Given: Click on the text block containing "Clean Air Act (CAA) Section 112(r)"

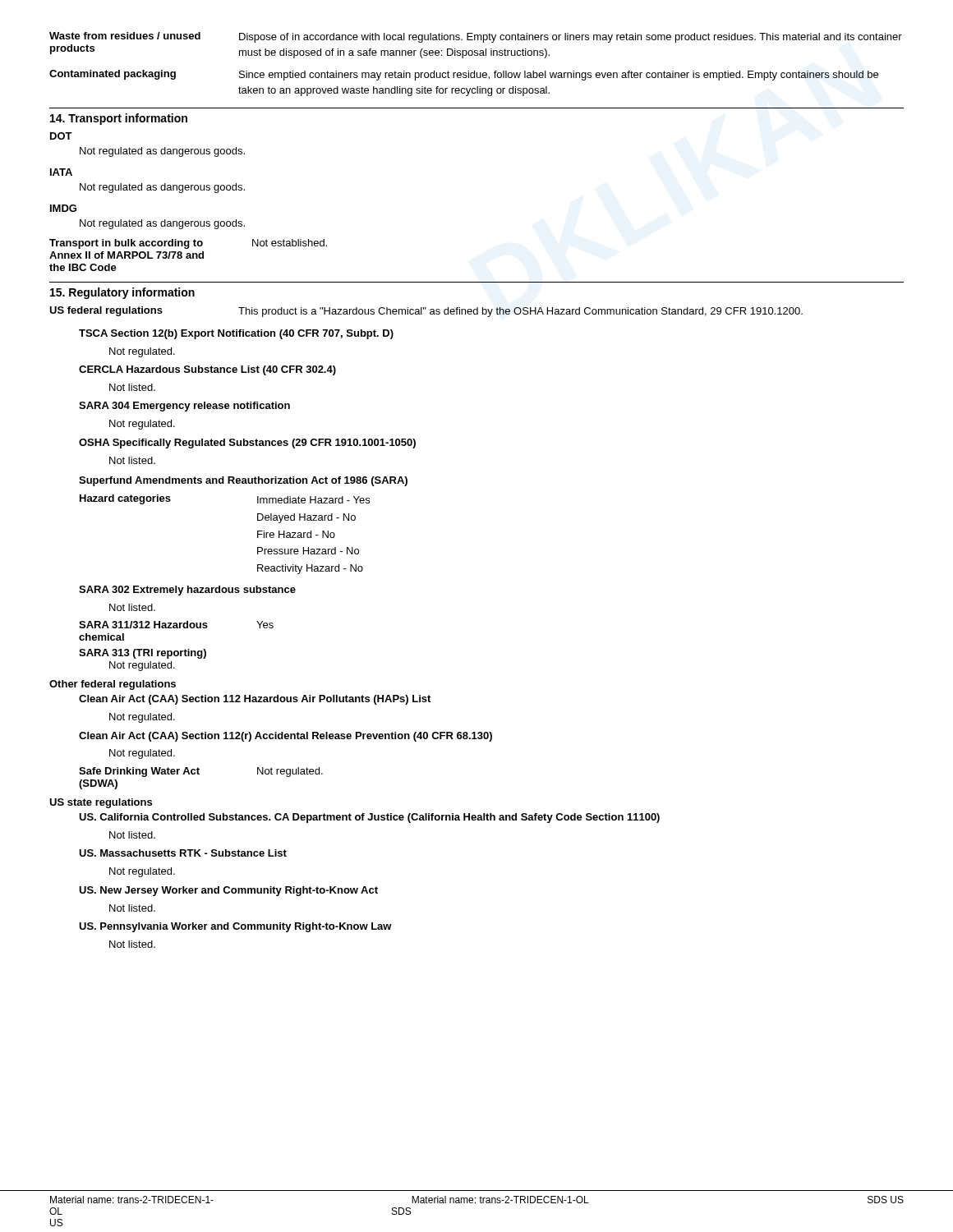Looking at the screenshot, I should tap(286, 735).
